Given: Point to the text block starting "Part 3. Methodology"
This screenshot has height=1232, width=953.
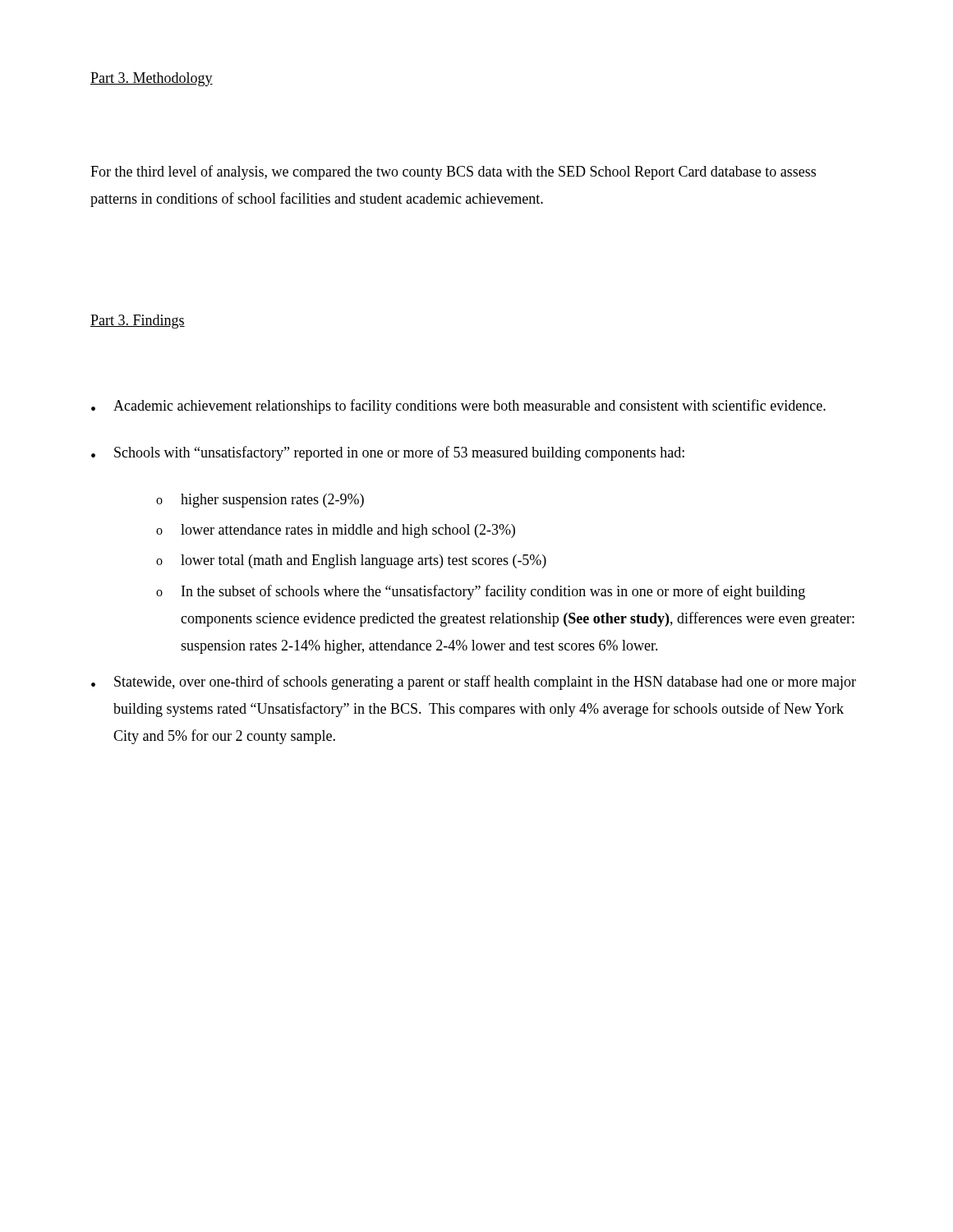Looking at the screenshot, I should 151,78.
